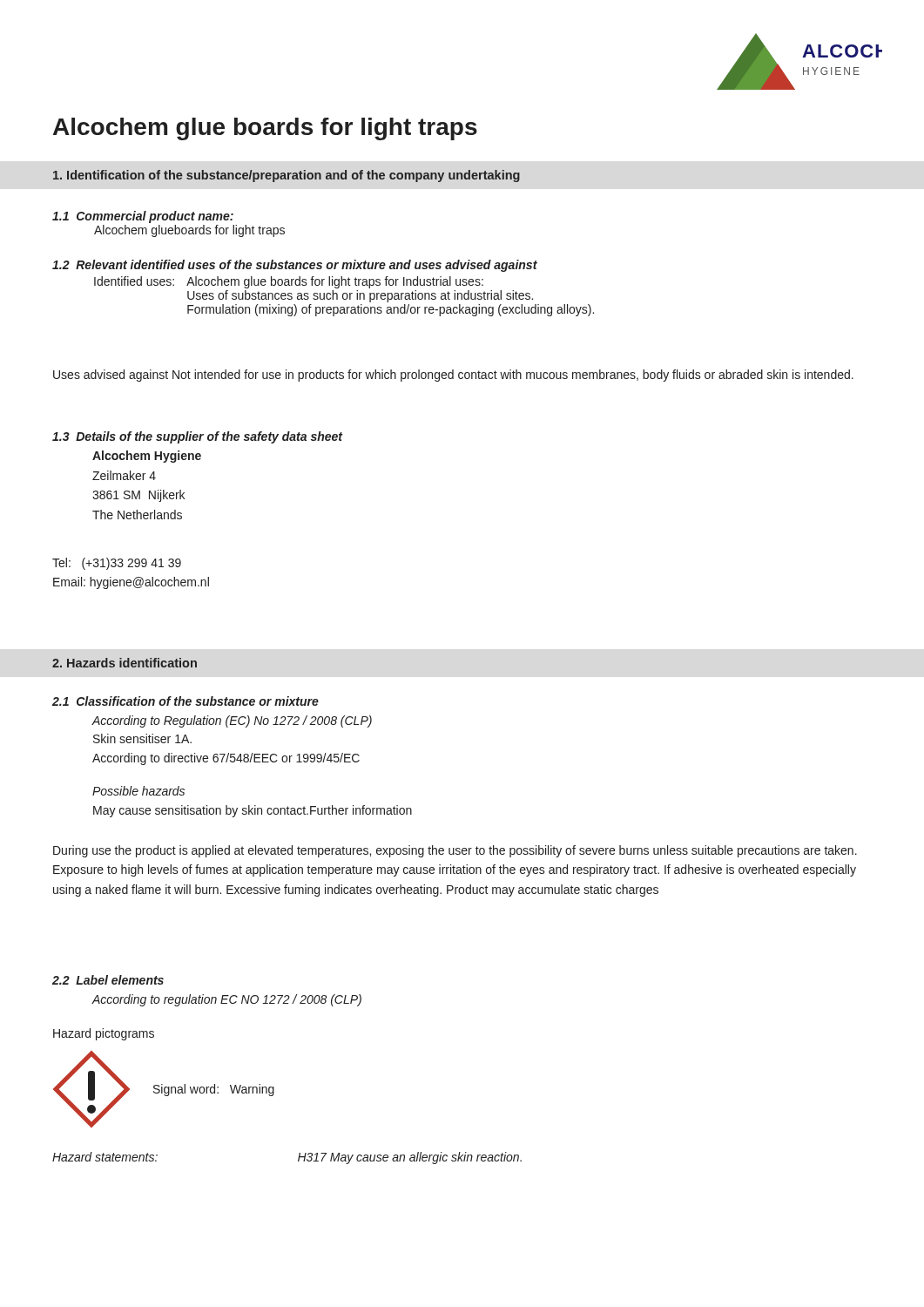
Task: Click on the region starting "Tel: (+31)33 299 41 39 Email: hygiene@alcochem.nl"
Action: pyautogui.click(x=131, y=573)
